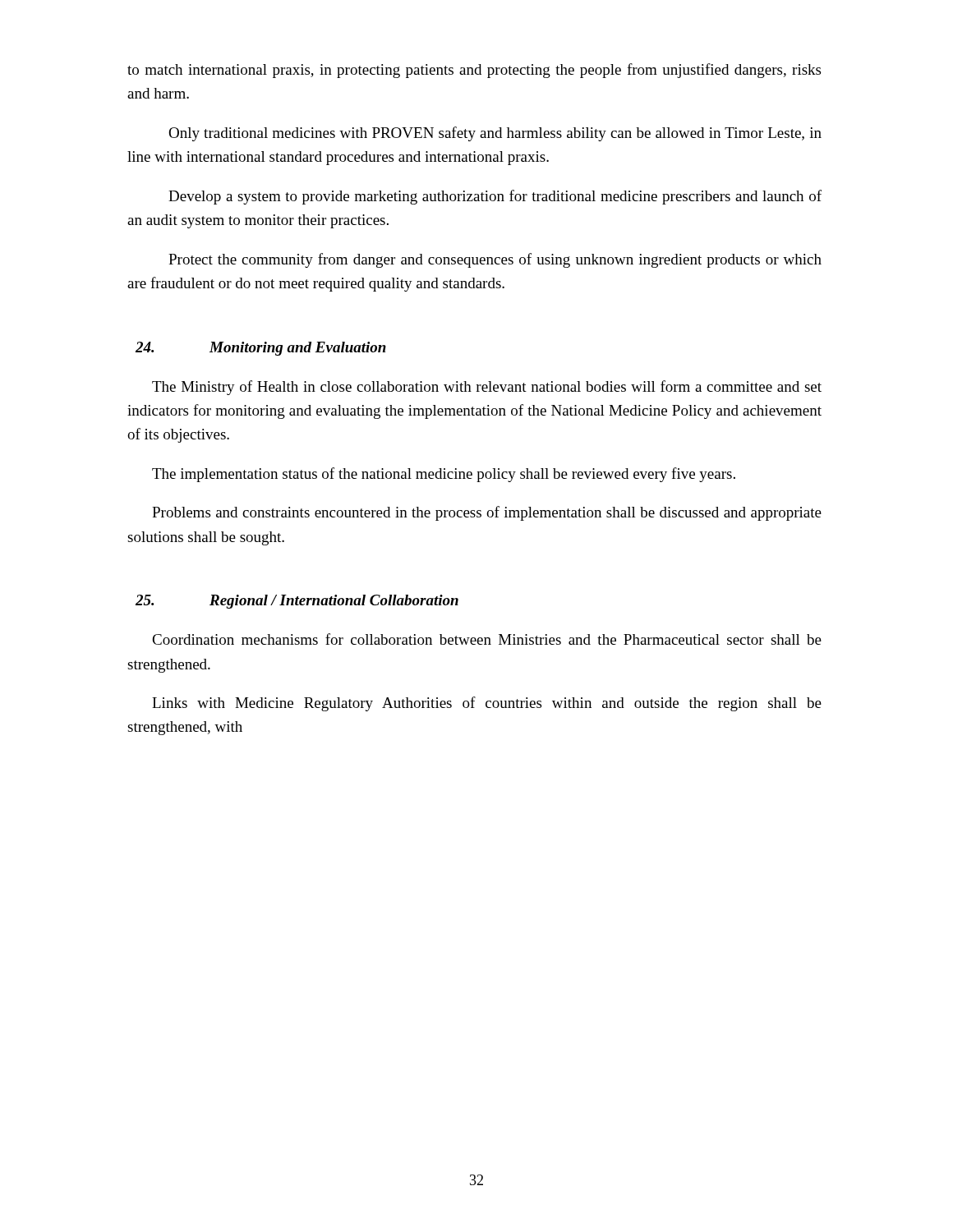Viewport: 953px width, 1232px height.
Task: Find the passage starting "24. Monitoring and Evaluation"
Action: (257, 347)
